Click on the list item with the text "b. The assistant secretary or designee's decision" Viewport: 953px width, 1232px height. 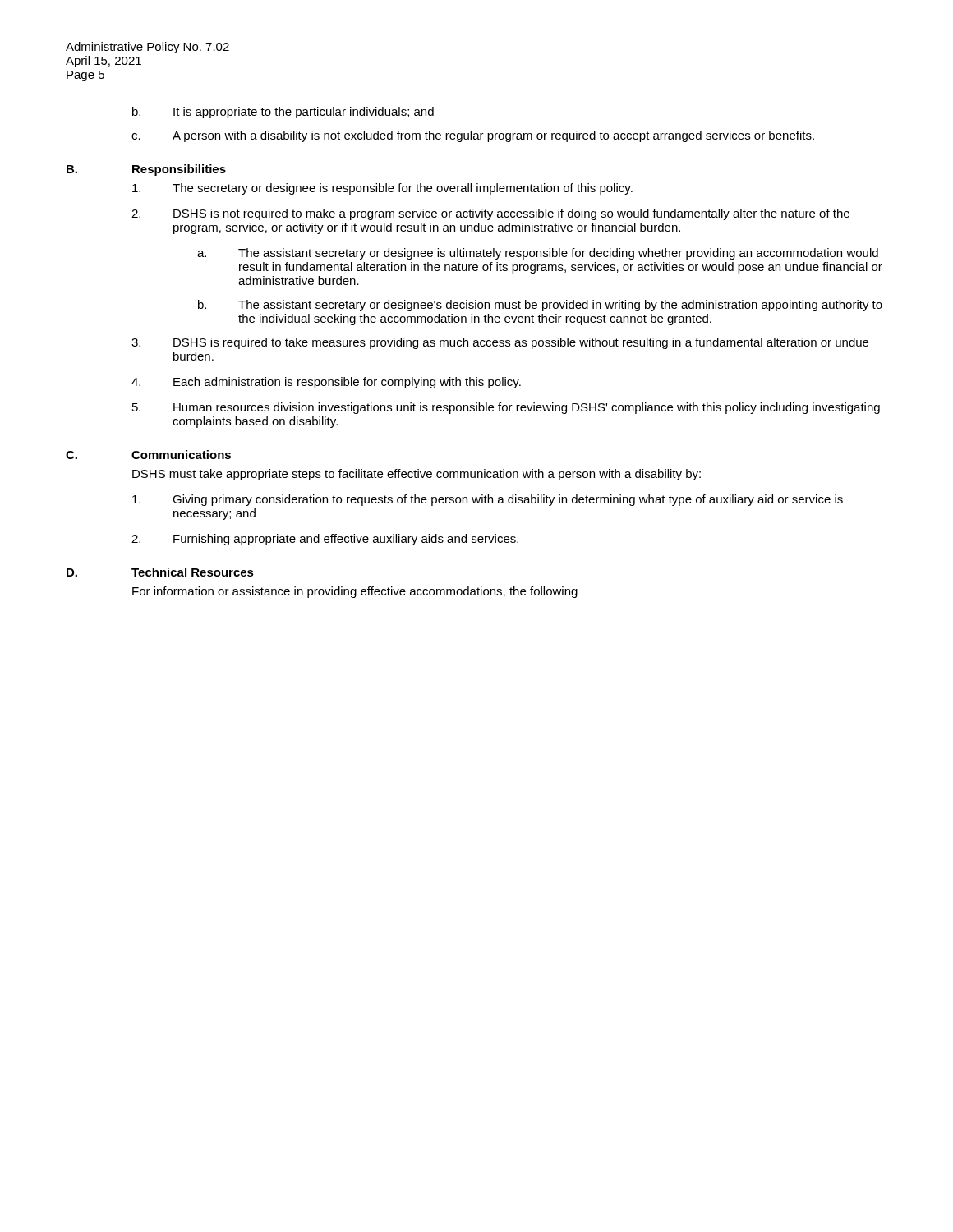[542, 311]
